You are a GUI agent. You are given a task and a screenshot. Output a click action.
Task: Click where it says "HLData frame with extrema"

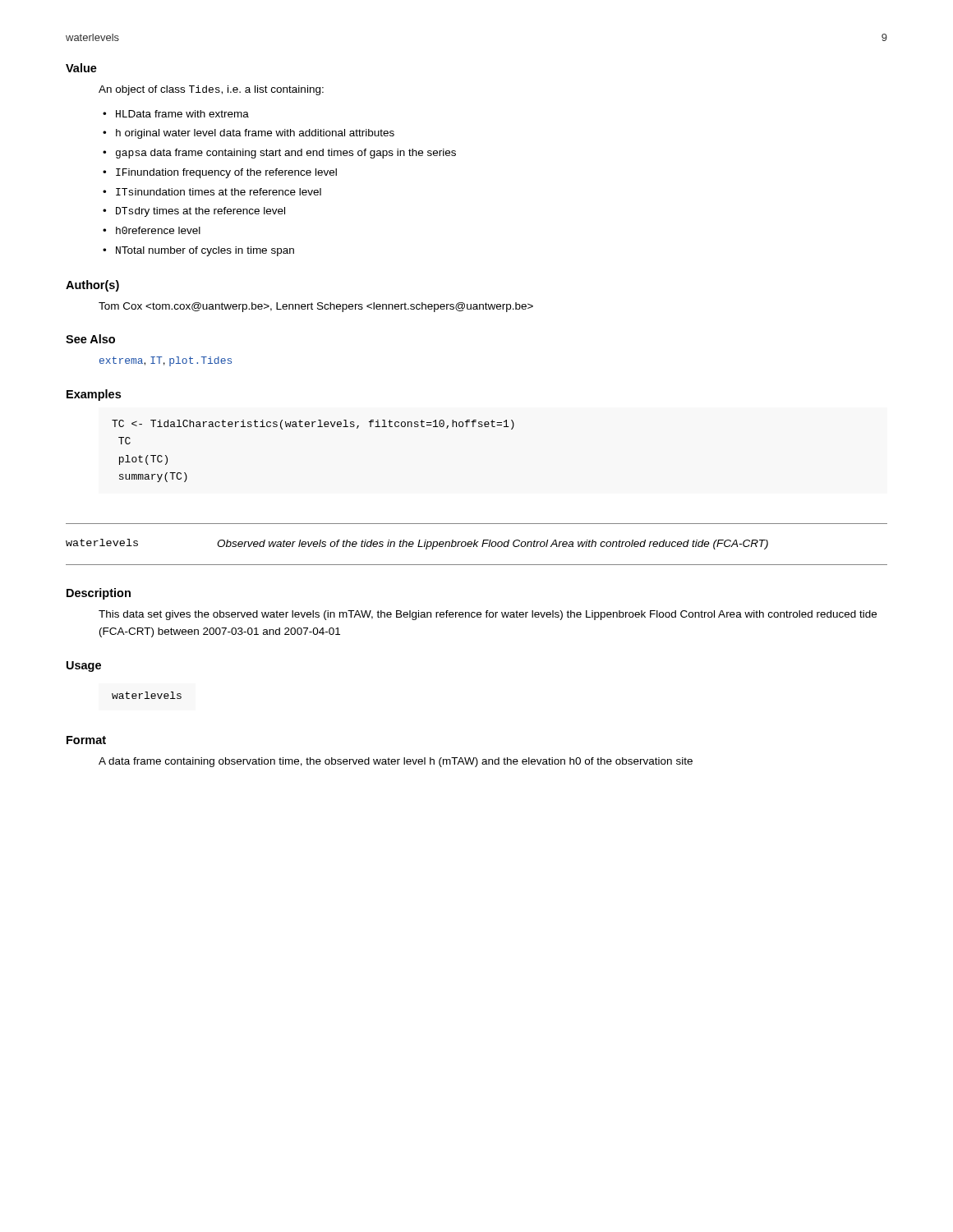coord(182,114)
